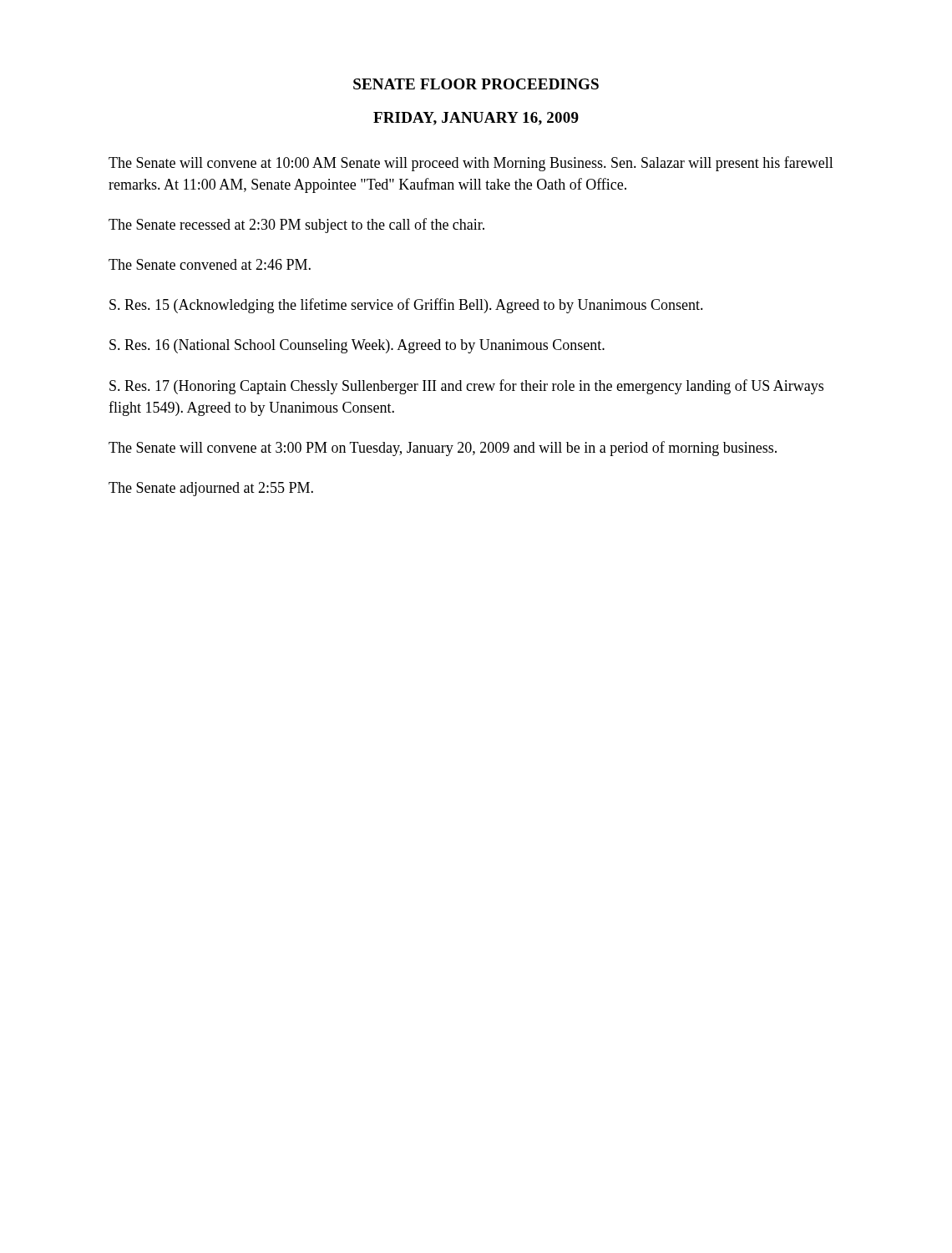The height and width of the screenshot is (1253, 952).
Task: Find the region starting "SENATE FLOOR PROCEEDINGS"
Action: pos(476,84)
